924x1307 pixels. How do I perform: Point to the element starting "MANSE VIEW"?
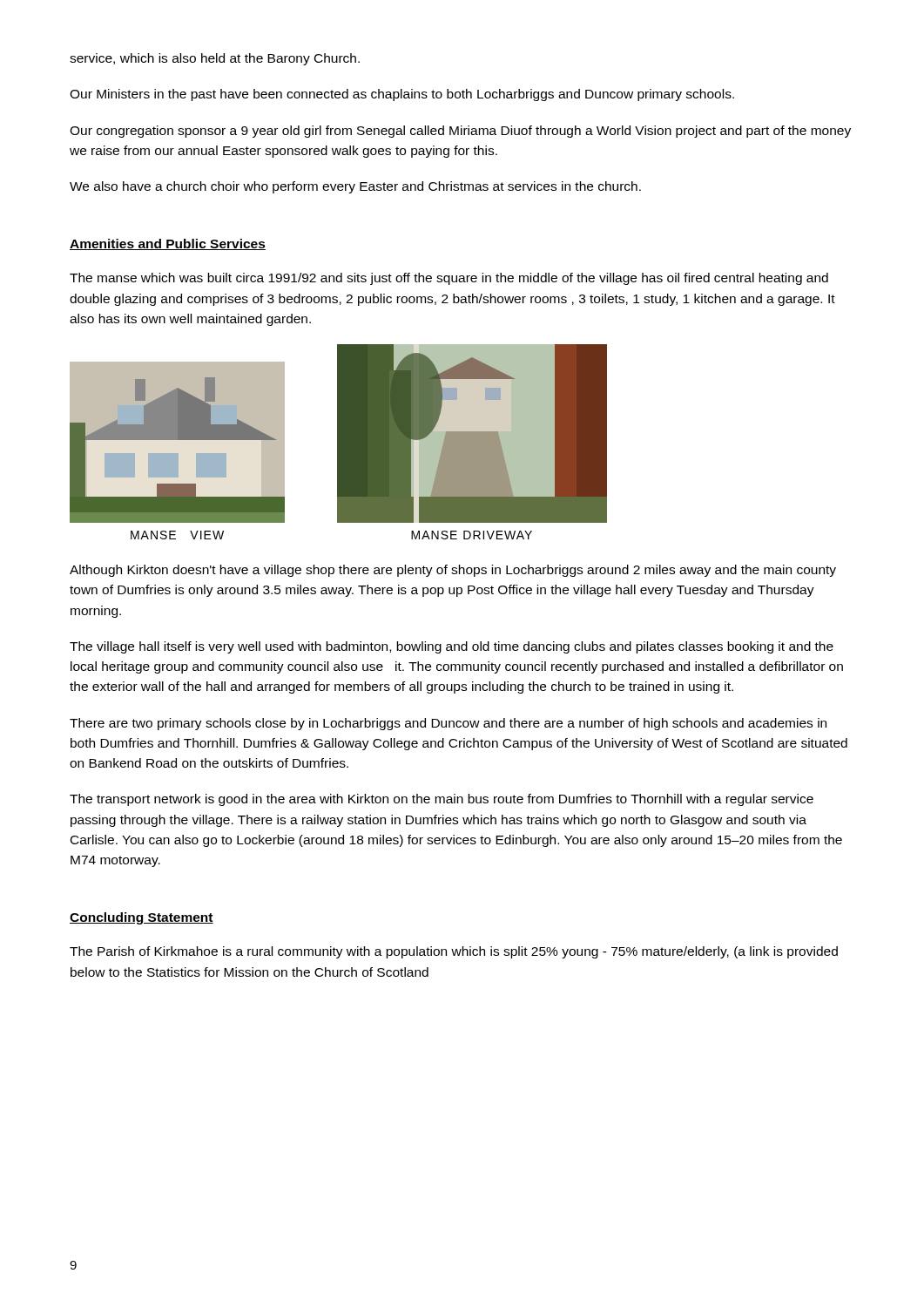tap(177, 535)
